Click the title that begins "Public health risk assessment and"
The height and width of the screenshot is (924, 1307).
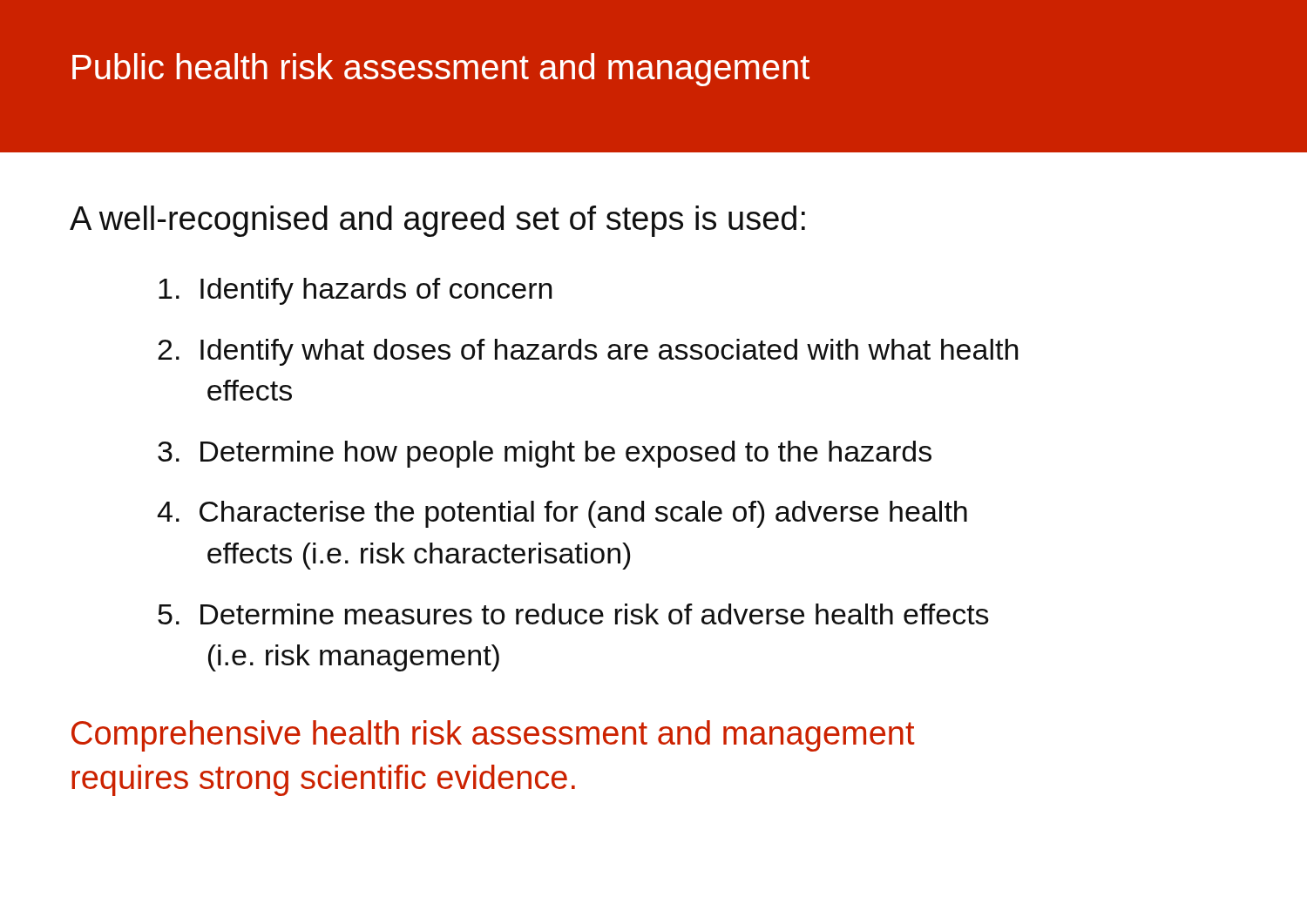pos(440,67)
